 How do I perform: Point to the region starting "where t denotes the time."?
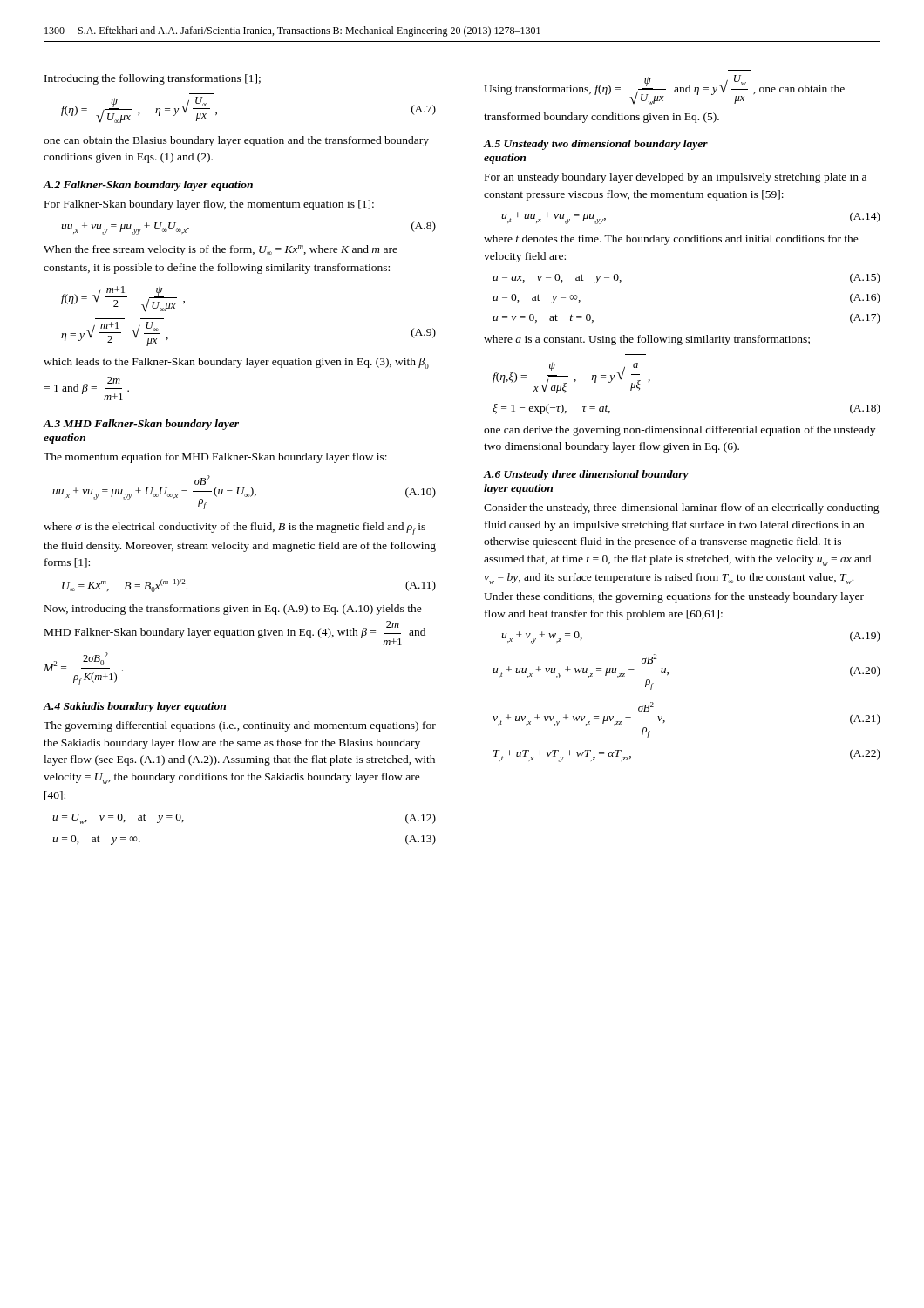[x=671, y=247]
